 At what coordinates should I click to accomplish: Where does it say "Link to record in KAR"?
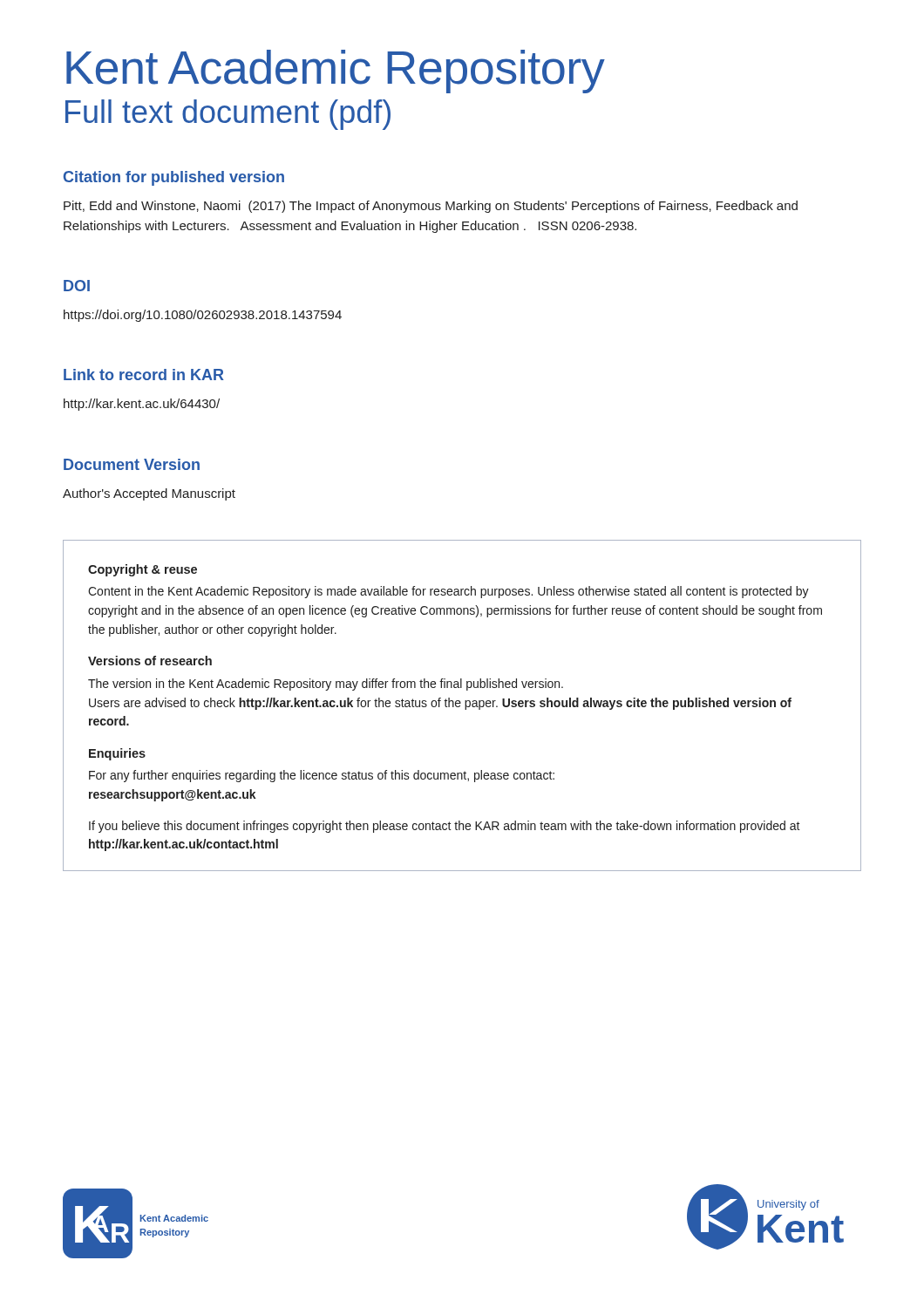click(x=144, y=375)
